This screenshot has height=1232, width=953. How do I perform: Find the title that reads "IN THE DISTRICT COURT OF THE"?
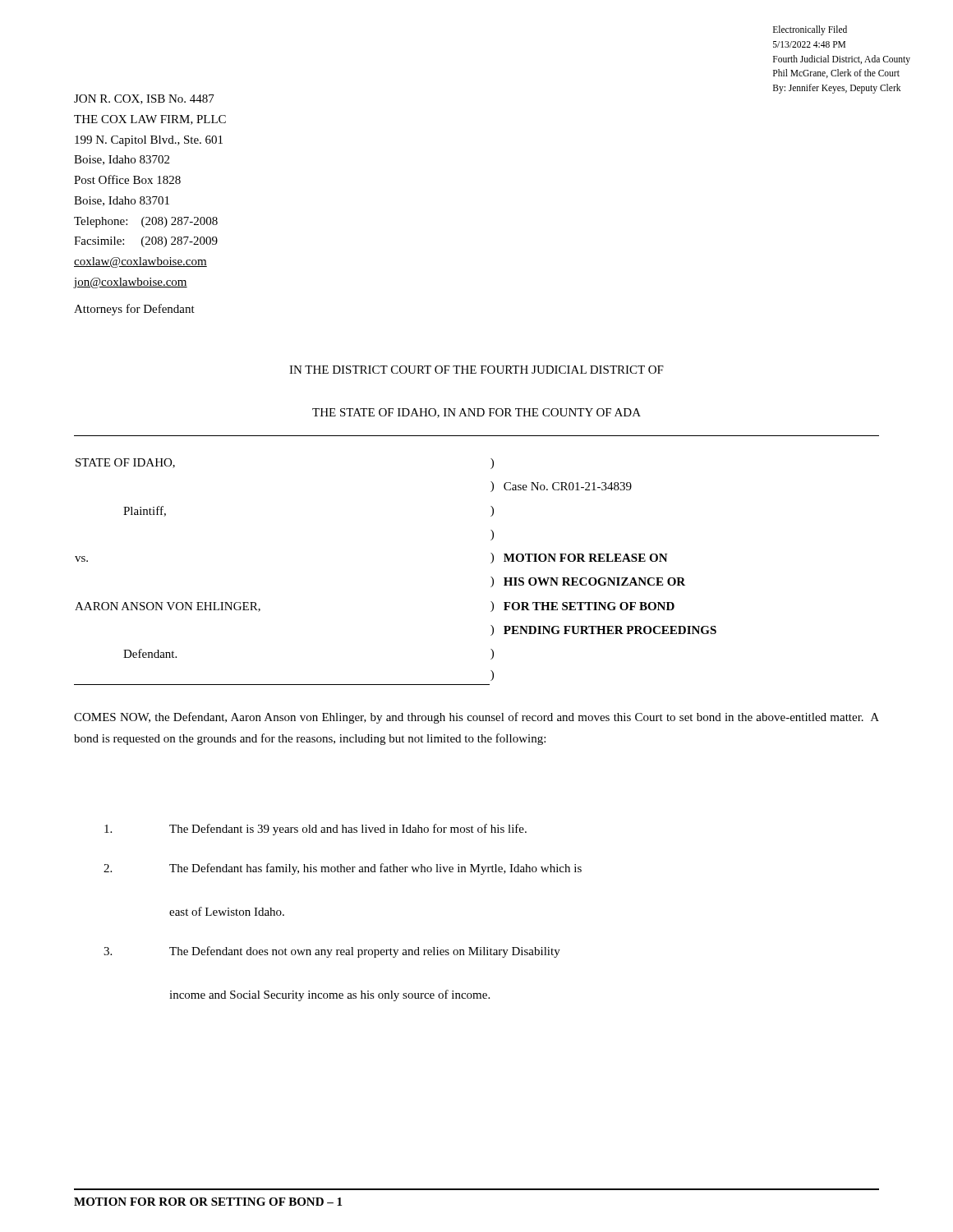pyautogui.click(x=476, y=370)
